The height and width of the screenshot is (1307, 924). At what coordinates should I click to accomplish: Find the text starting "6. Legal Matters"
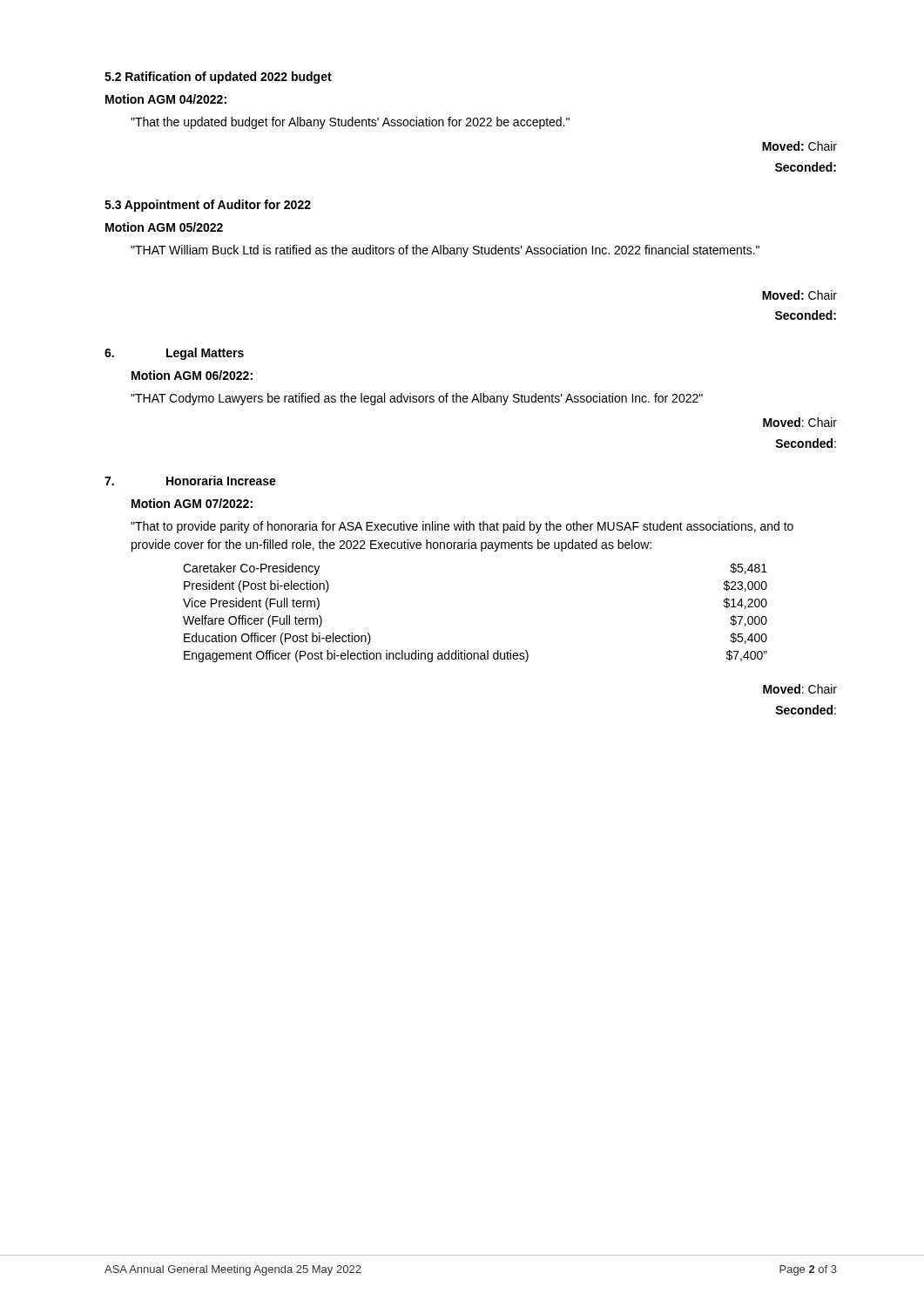click(x=174, y=353)
